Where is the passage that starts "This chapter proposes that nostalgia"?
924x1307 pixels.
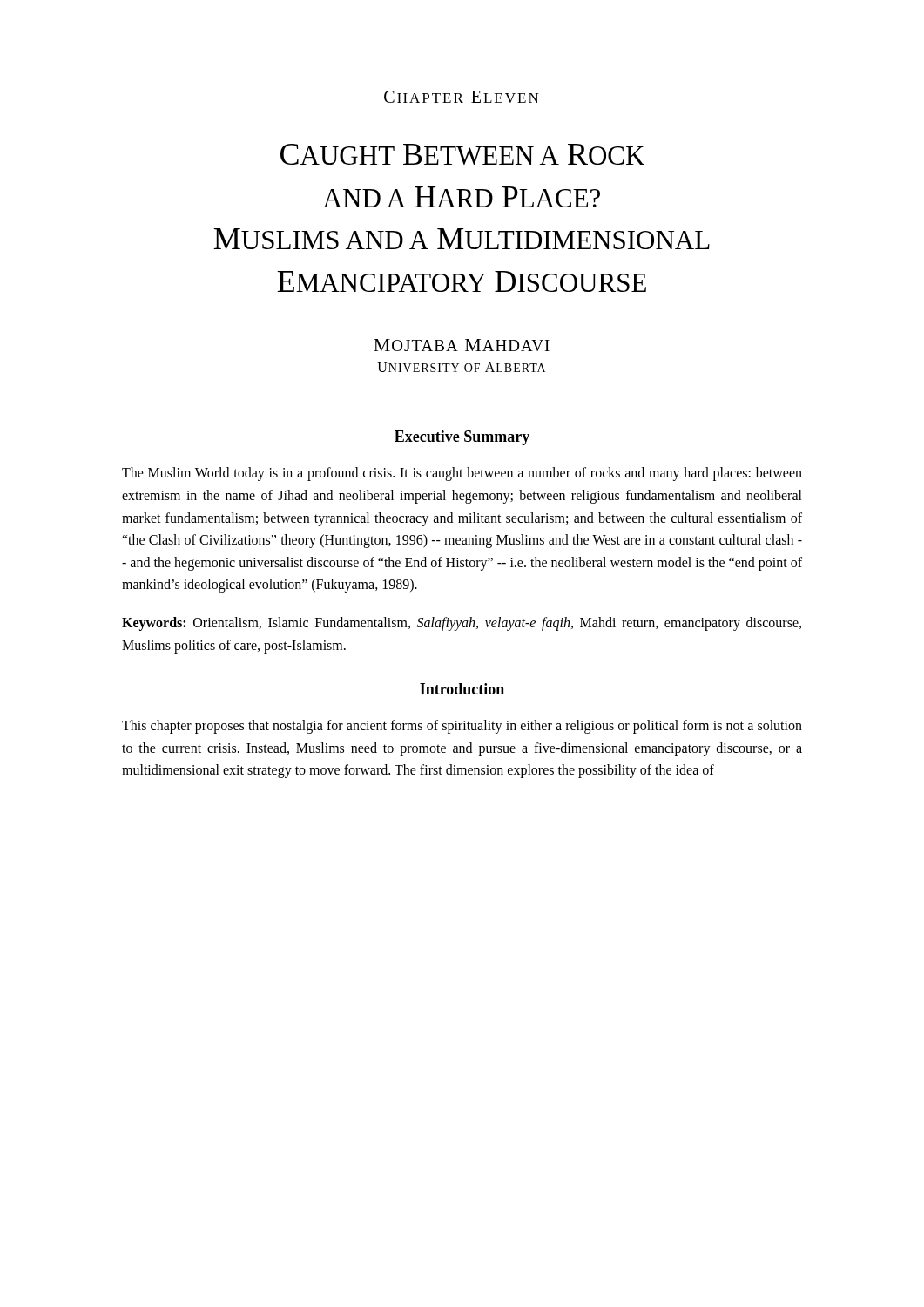462,748
